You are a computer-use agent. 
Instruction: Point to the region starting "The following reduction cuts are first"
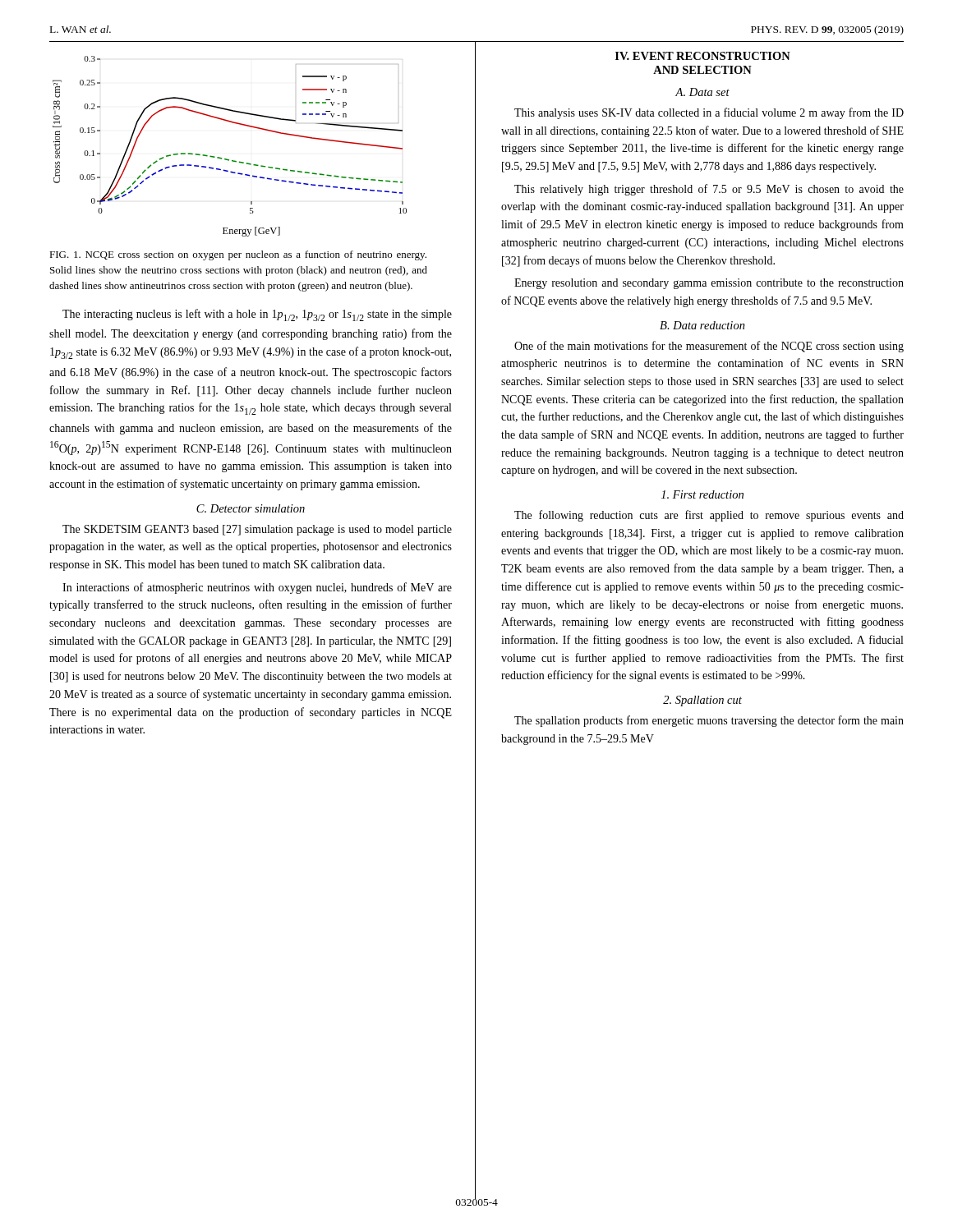pos(702,596)
